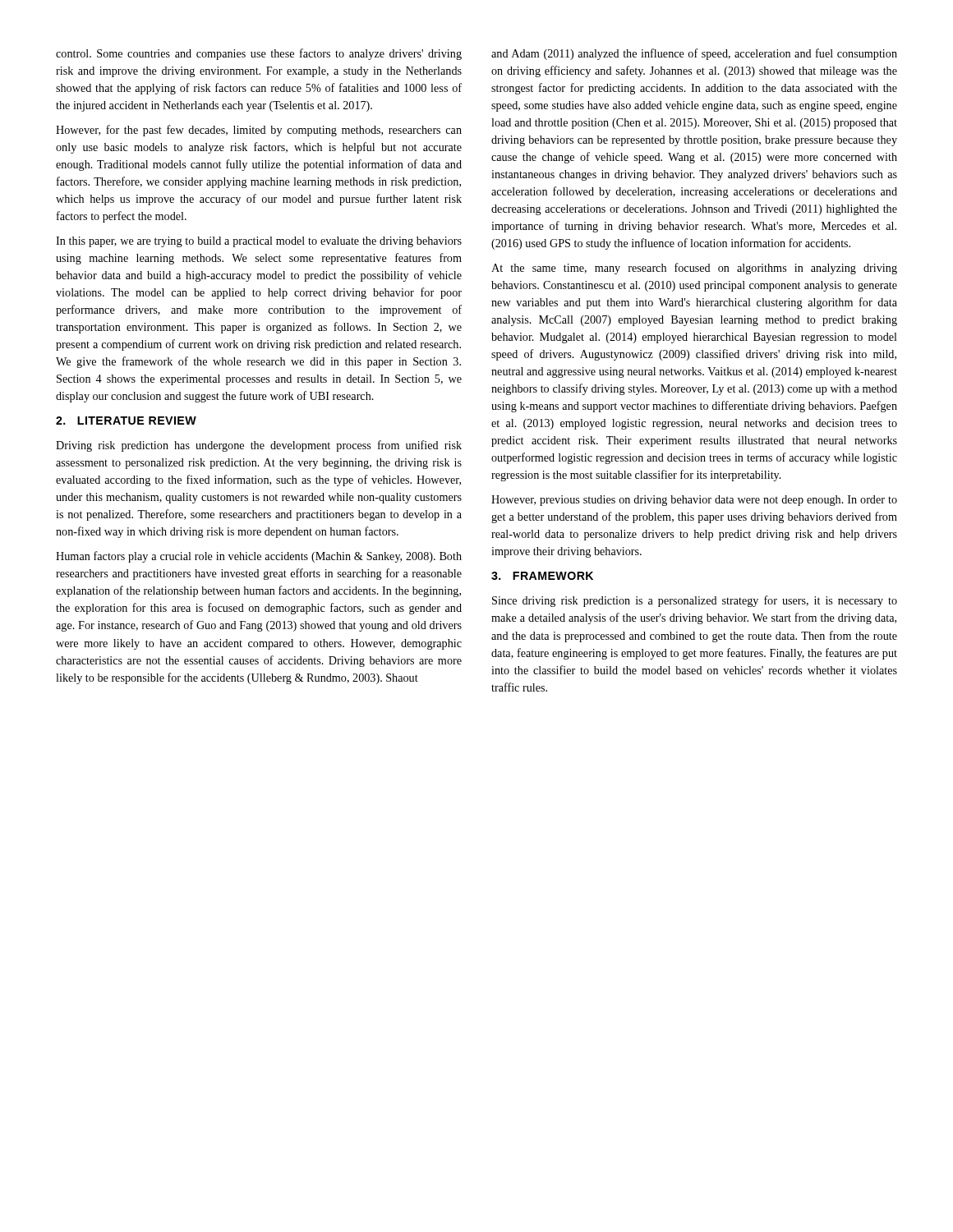Find the block on this page that starts "and Adam (2011) analyzed the influence of speed,"

click(694, 303)
